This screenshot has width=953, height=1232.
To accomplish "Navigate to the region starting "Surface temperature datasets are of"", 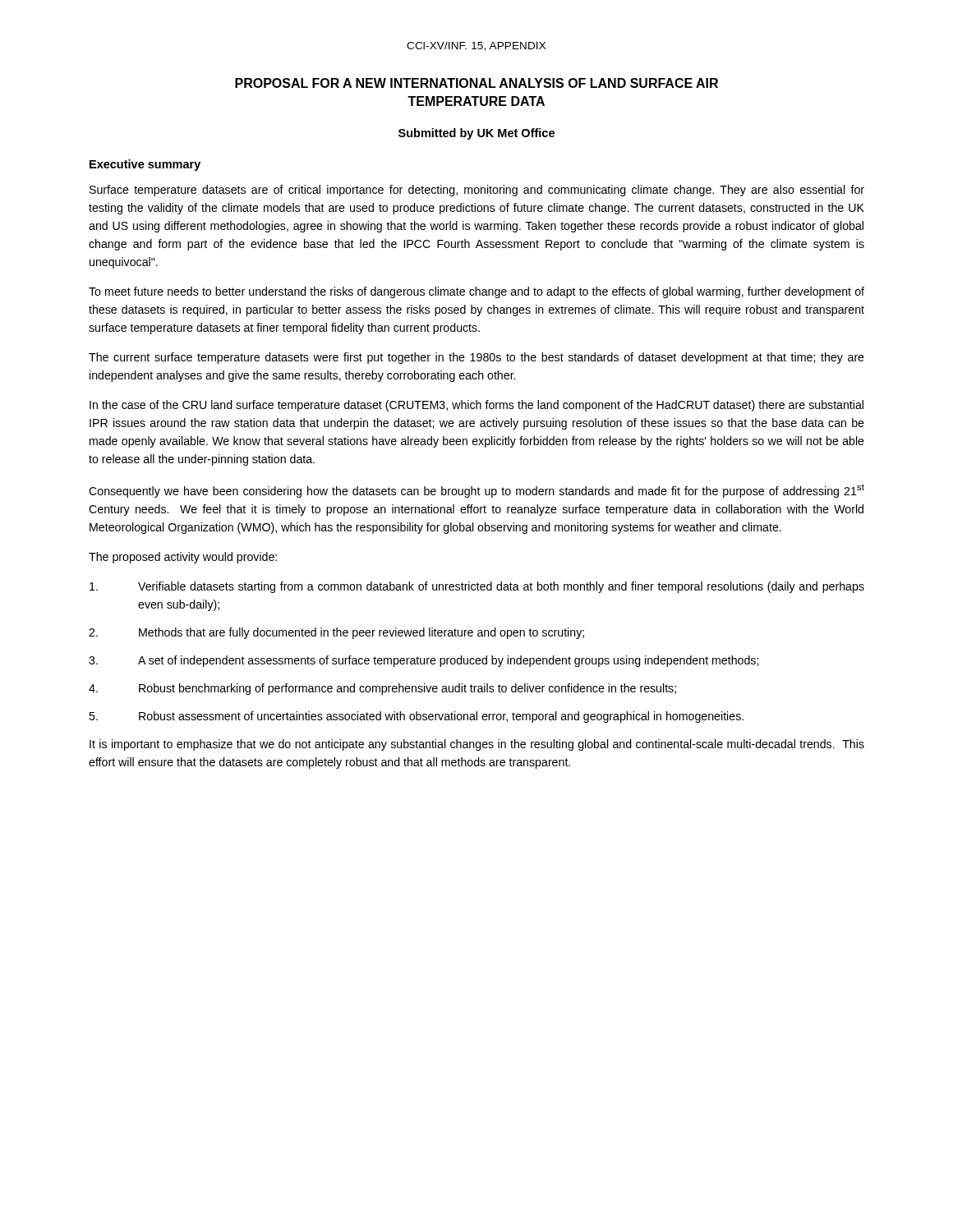I will (476, 226).
